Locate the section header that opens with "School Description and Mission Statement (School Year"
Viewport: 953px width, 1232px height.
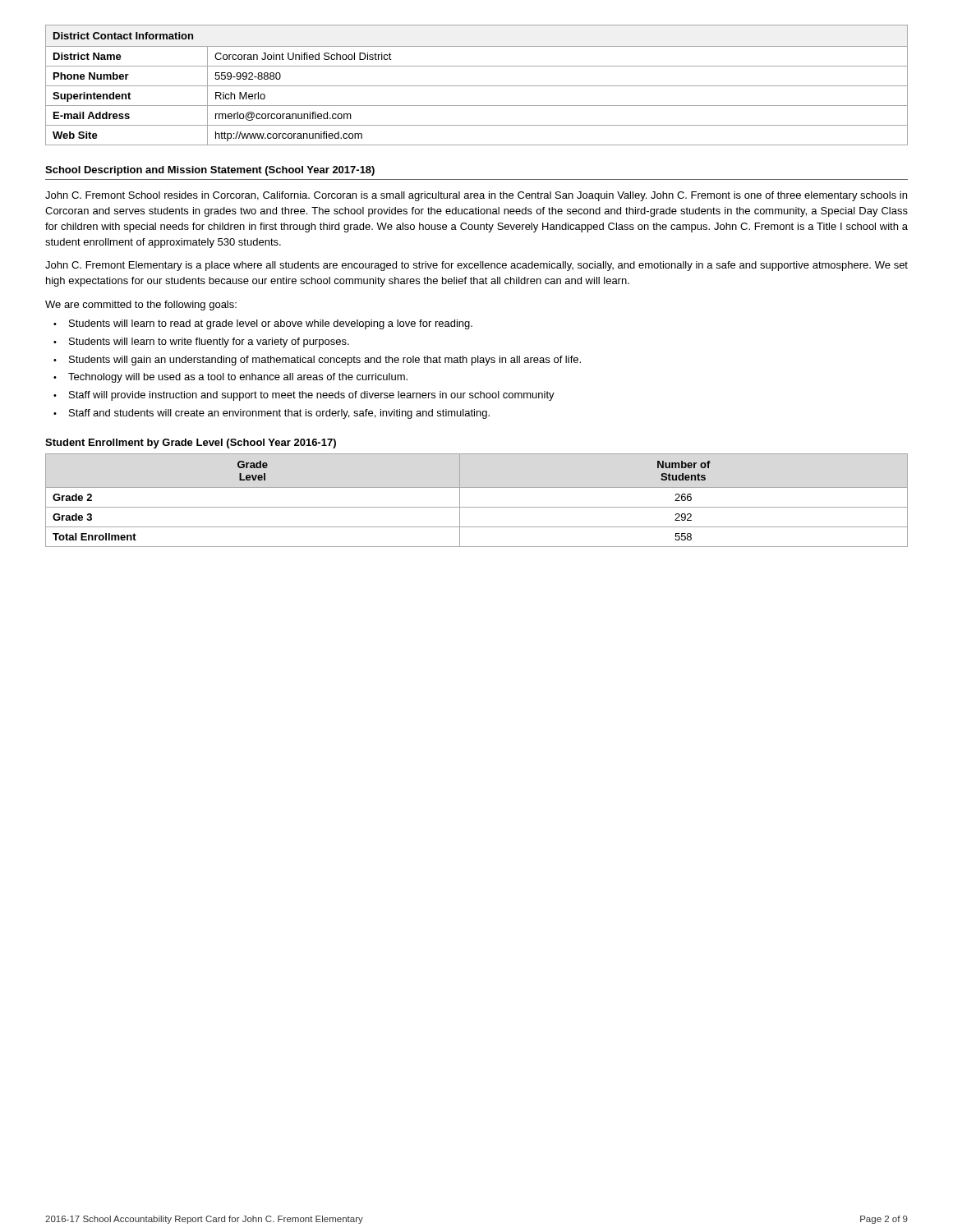[210, 170]
